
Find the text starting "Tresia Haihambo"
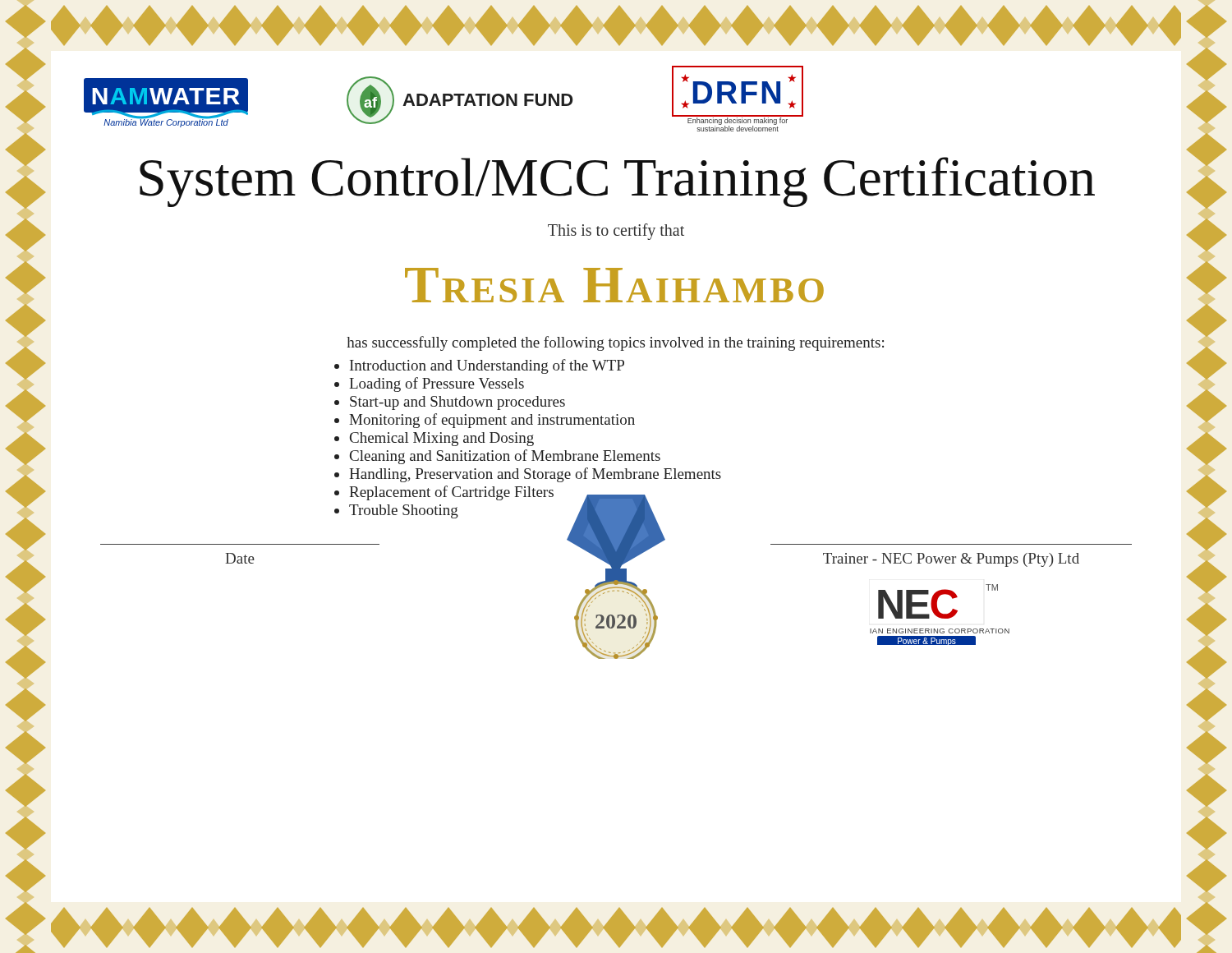point(616,278)
